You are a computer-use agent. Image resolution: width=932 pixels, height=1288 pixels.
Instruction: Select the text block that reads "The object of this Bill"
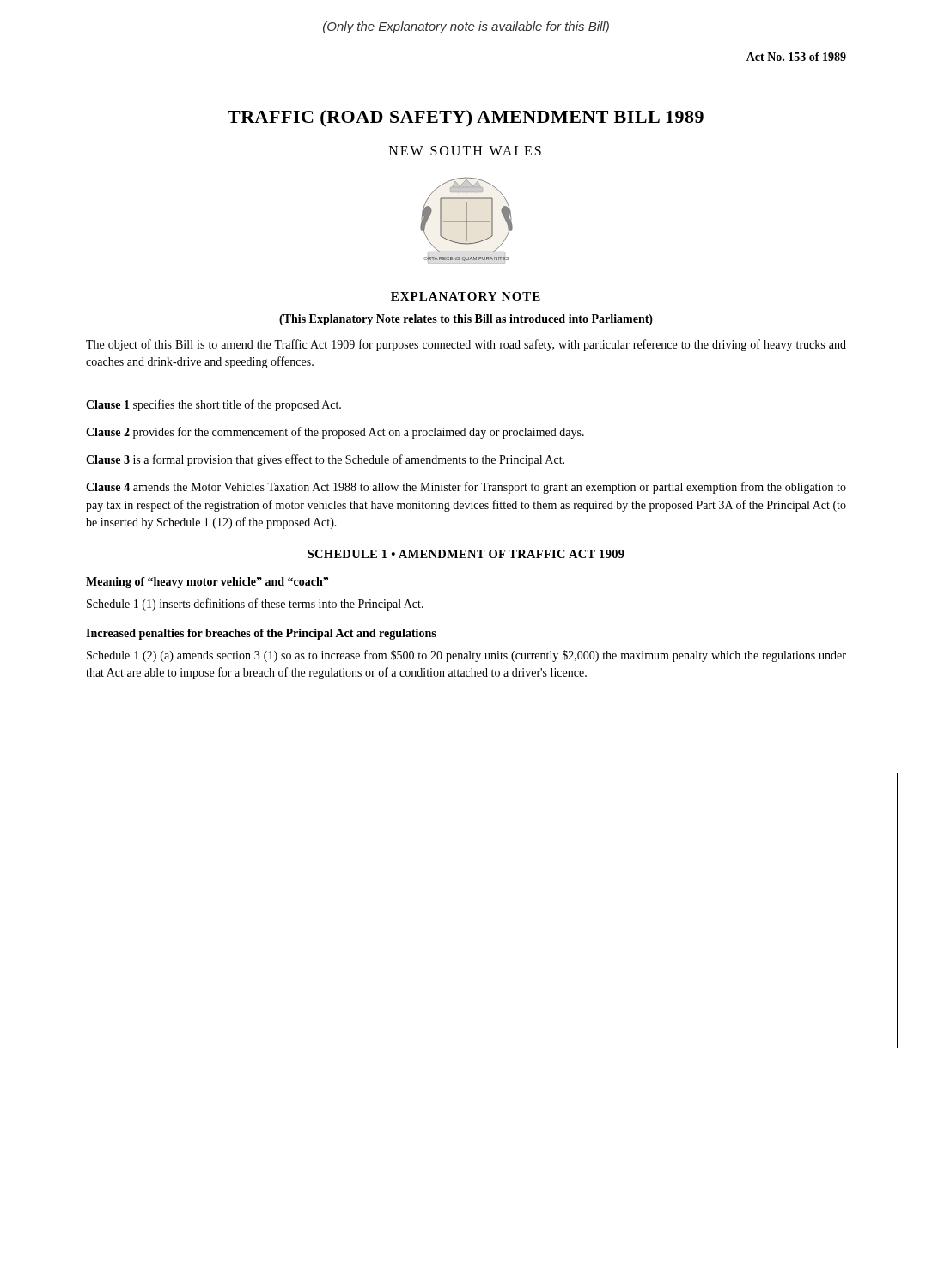466,353
